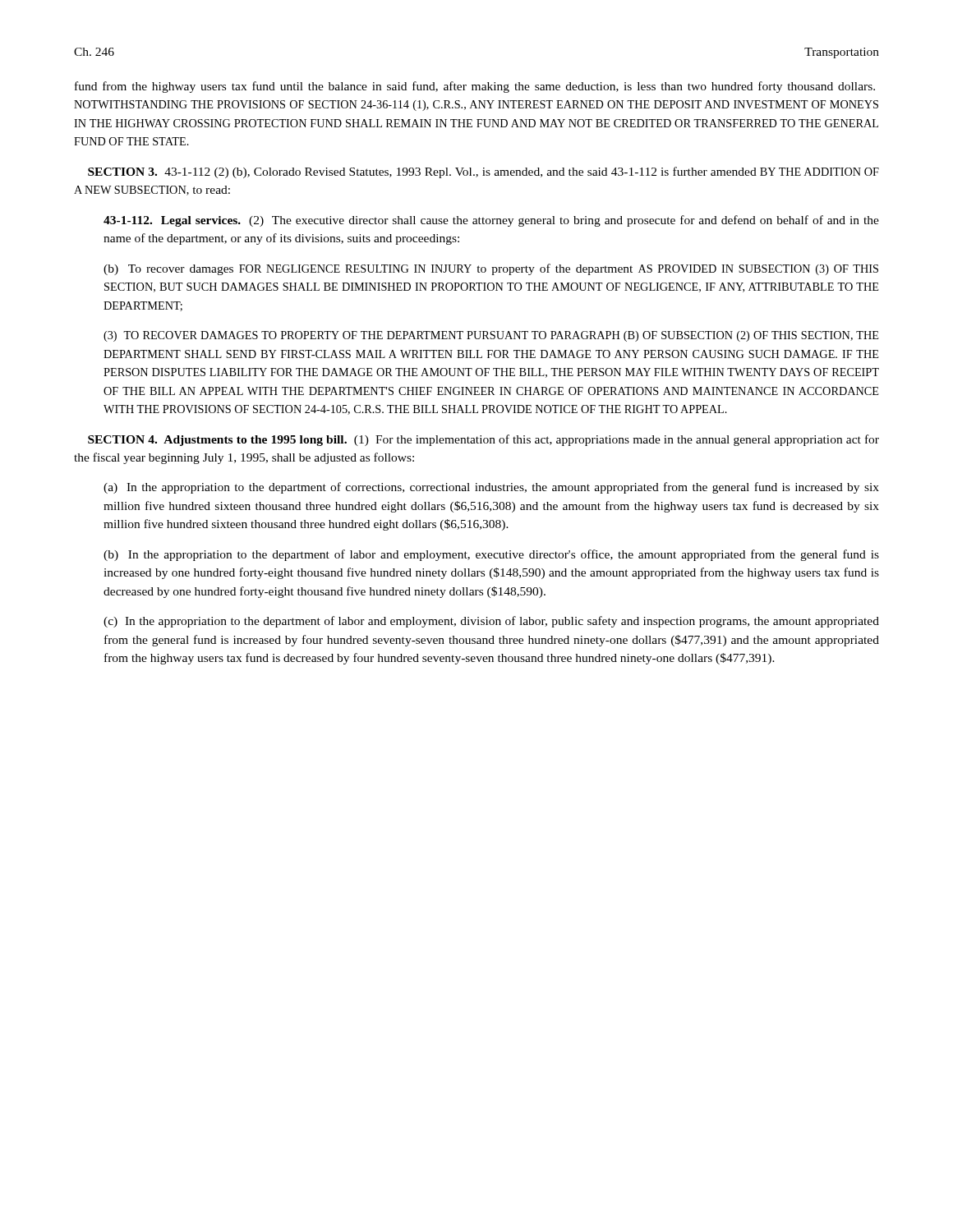The width and height of the screenshot is (953, 1232).
Task: Locate the element starting "(b) In the appropriation to the"
Action: (x=491, y=573)
